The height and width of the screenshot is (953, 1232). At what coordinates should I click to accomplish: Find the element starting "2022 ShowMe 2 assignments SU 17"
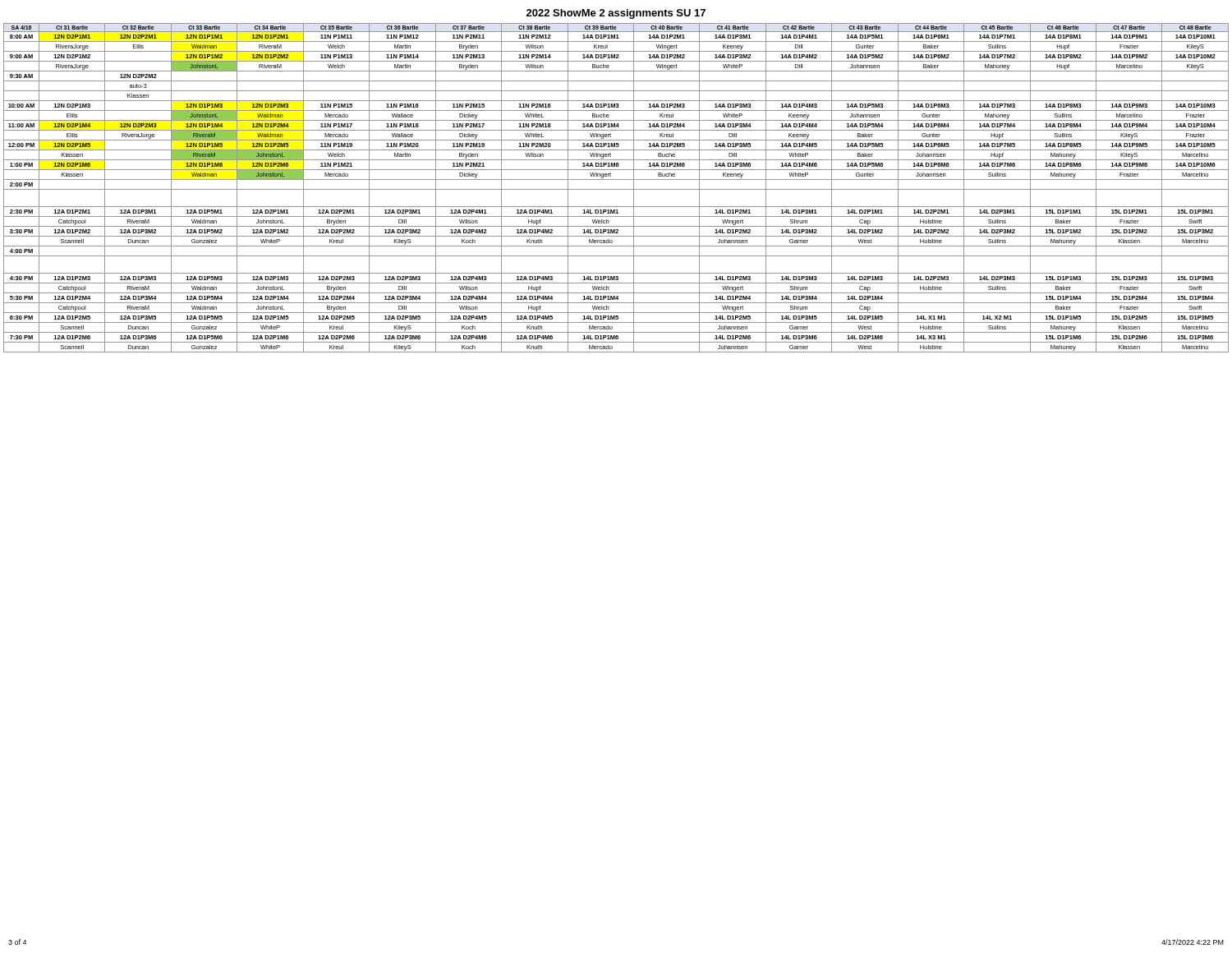coord(616,13)
